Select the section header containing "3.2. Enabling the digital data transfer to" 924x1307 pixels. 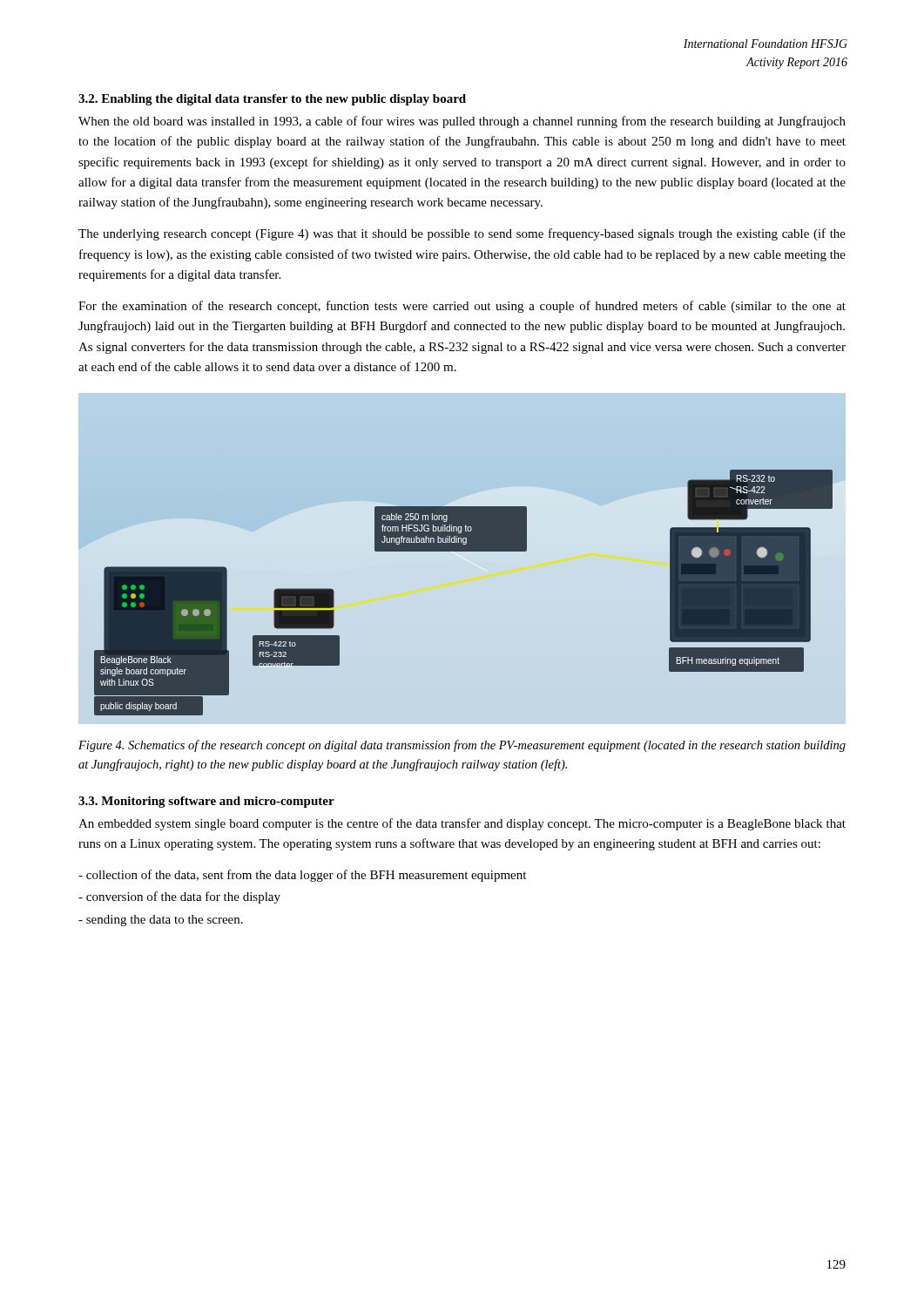pos(272,98)
